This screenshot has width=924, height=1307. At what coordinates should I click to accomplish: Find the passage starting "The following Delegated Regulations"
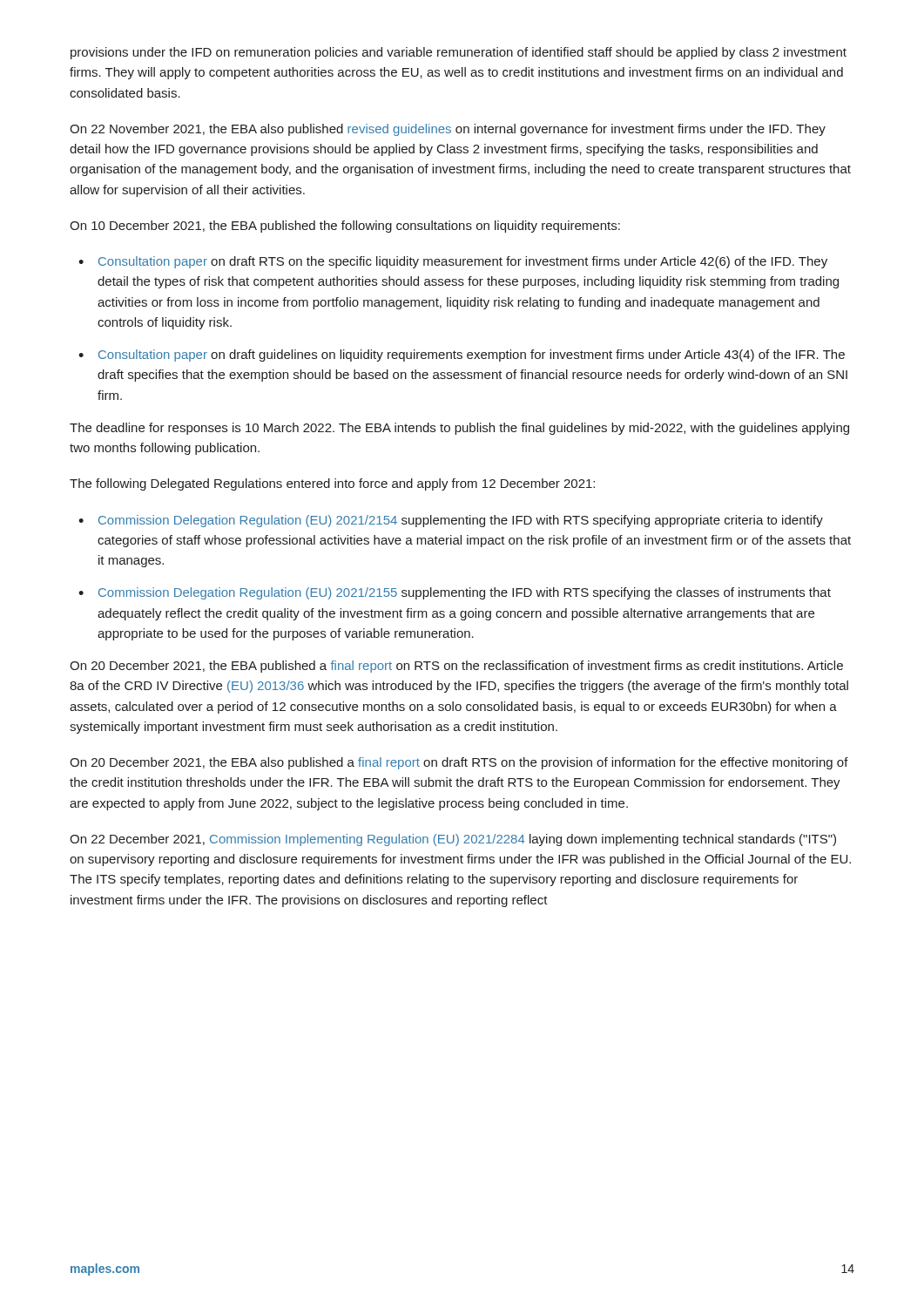(333, 483)
